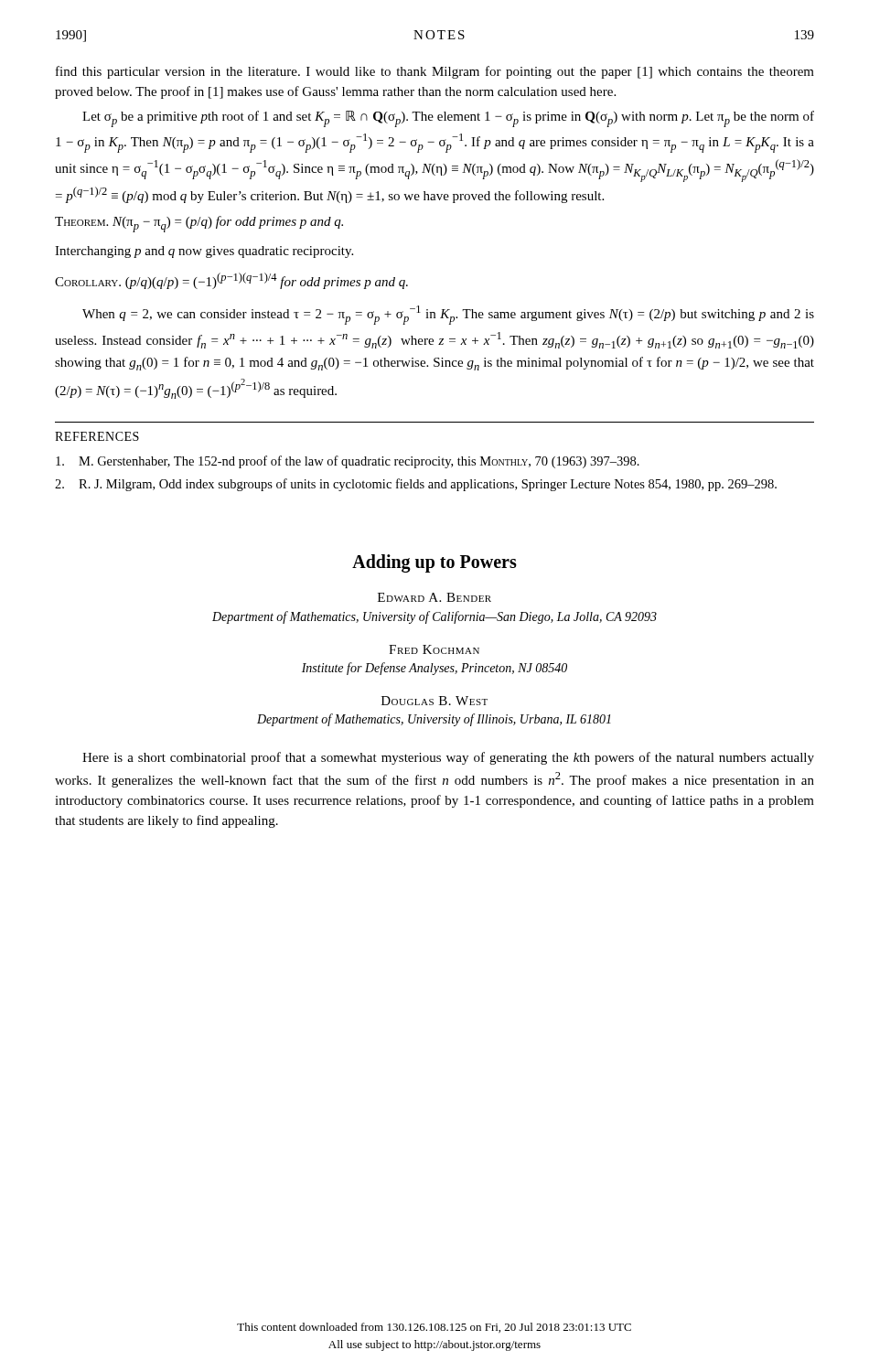Find the block on this page that starts "When q = 2,"
Image resolution: width=869 pixels, height=1372 pixels.
434,352
